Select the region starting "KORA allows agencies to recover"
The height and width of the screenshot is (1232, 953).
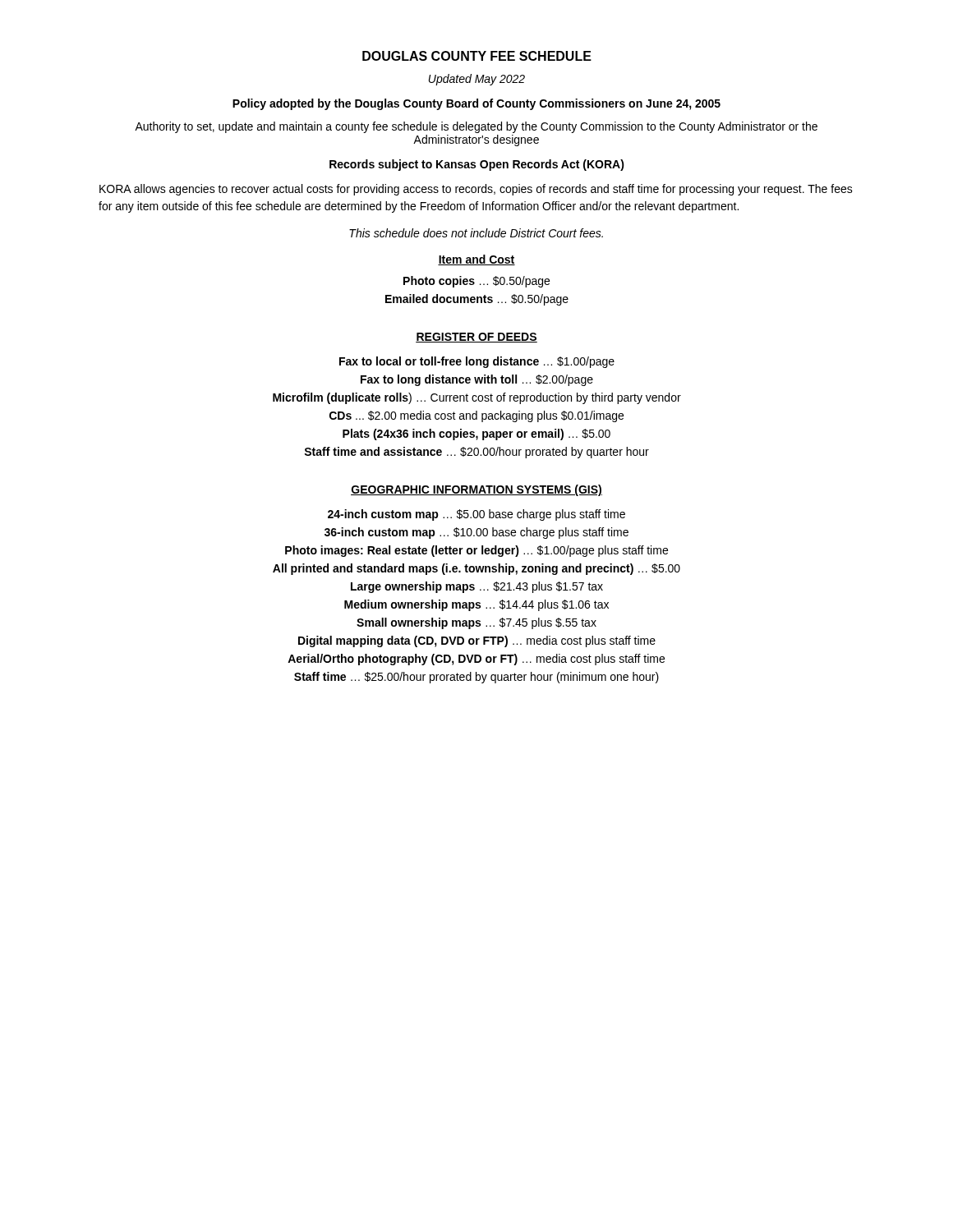(x=476, y=198)
